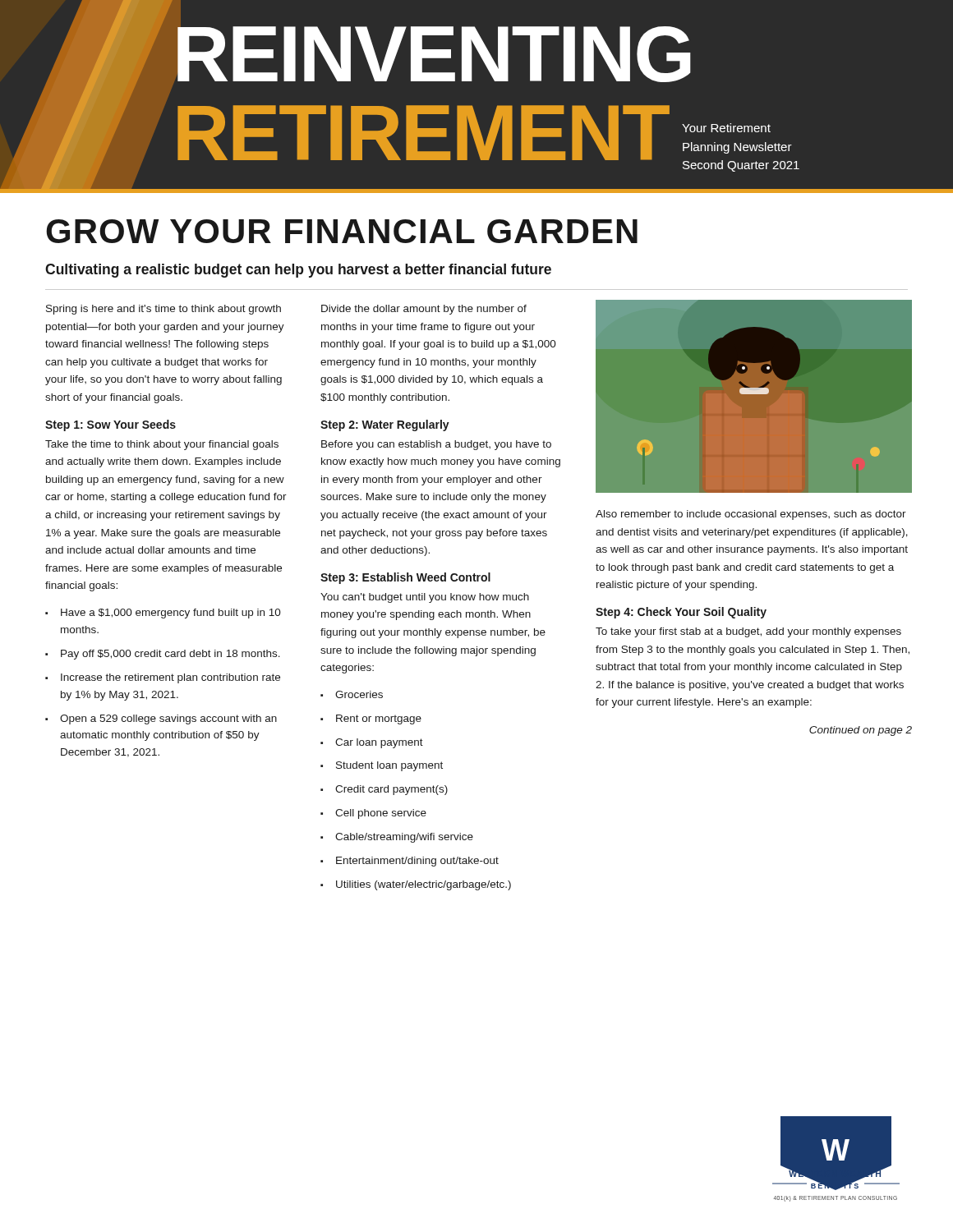Click on the logo
Image resolution: width=953 pixels, height=1232 pixels.
836,1159
